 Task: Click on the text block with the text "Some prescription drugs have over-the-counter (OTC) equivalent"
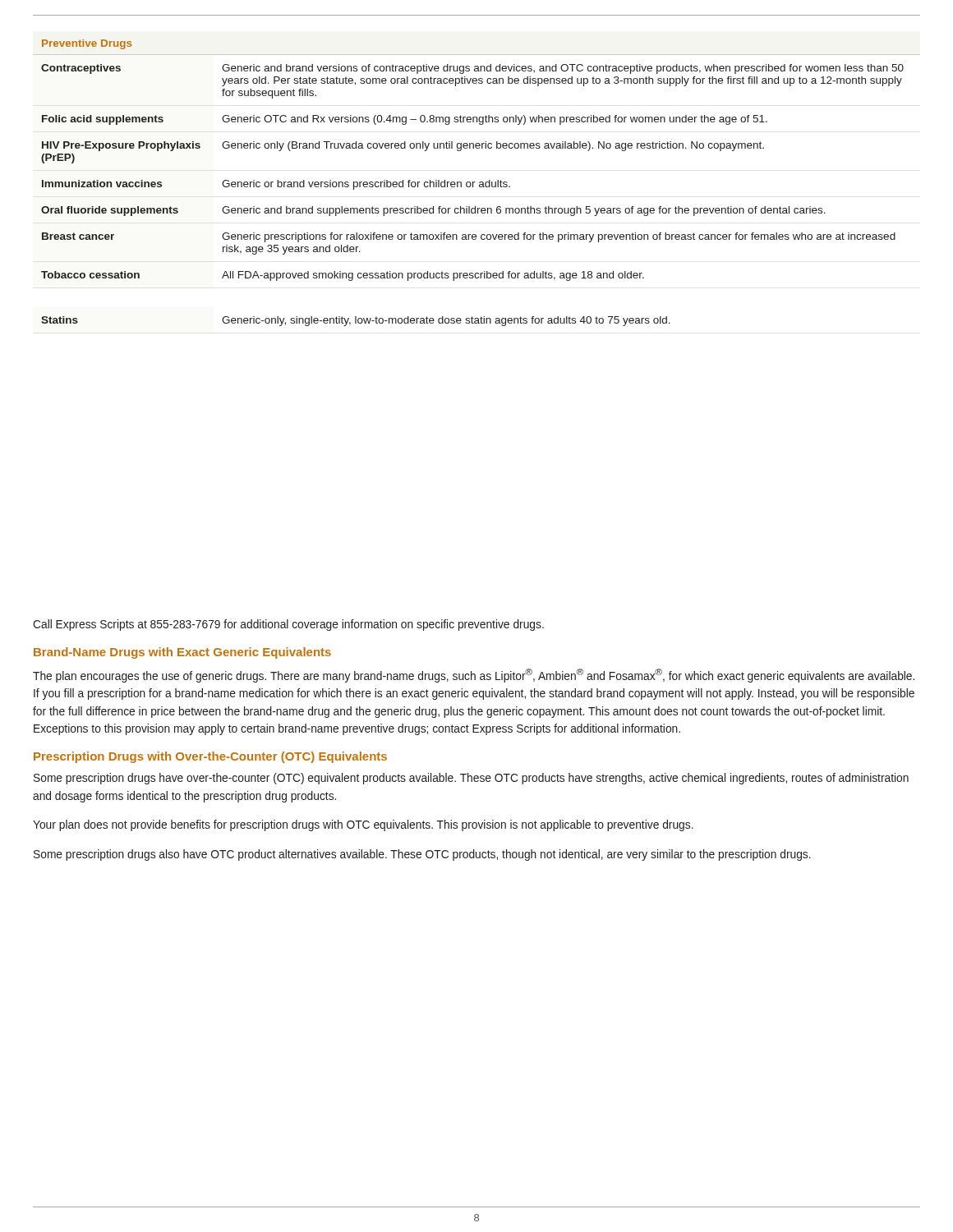471,787
